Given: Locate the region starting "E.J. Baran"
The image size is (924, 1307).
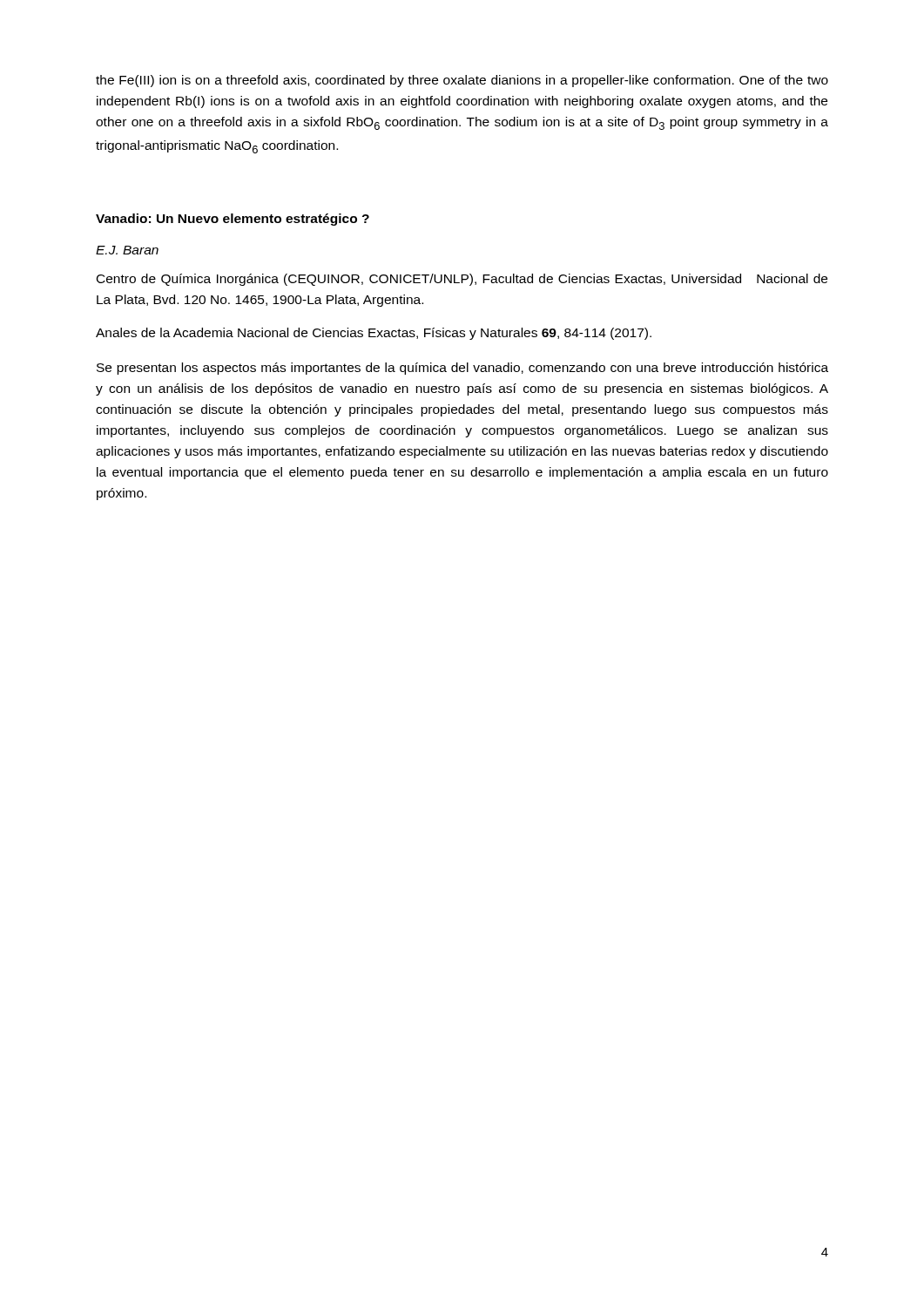Looking at the screenshot, I should (127, 250).
